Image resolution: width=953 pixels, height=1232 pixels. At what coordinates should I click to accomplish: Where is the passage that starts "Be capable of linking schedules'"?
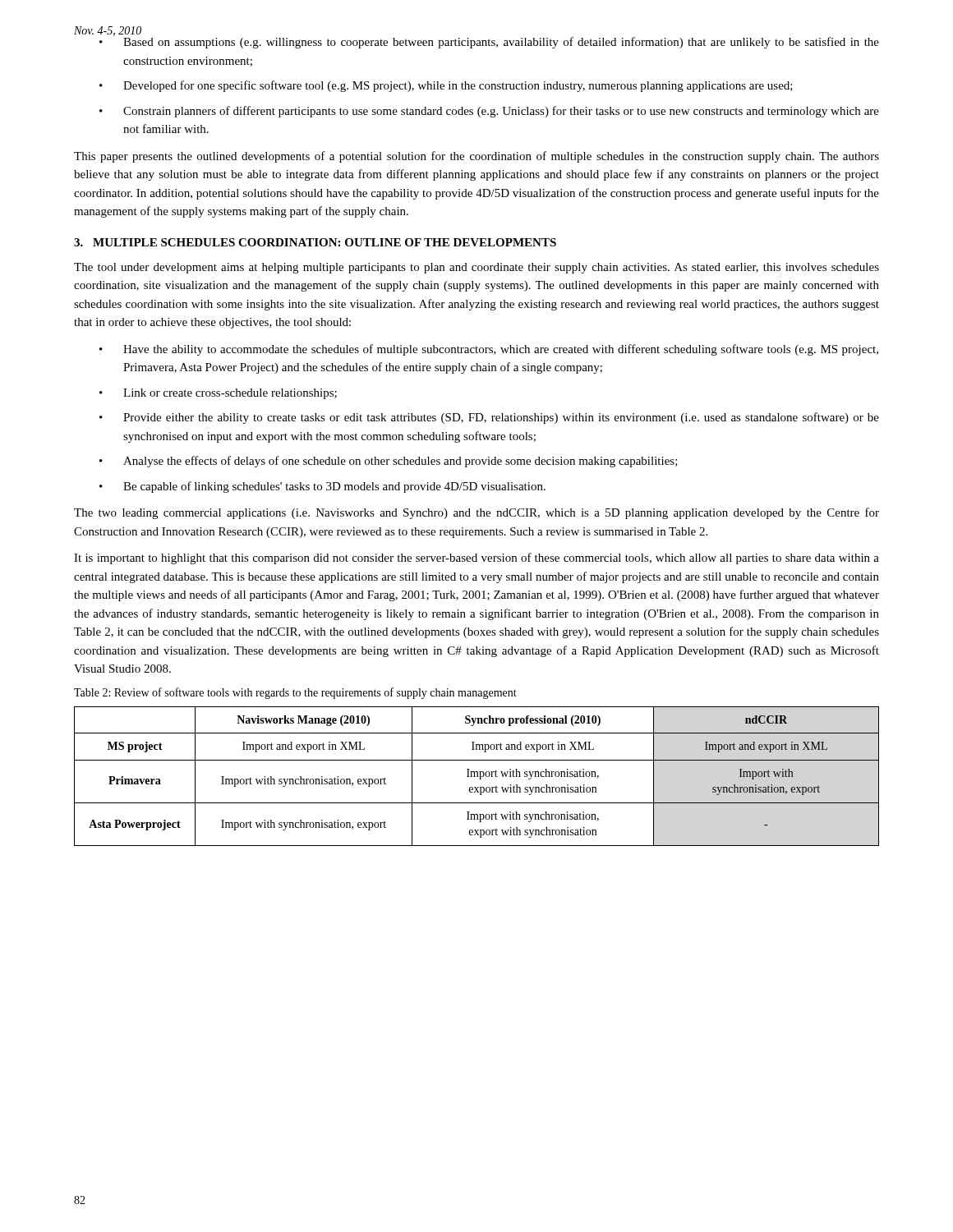click(x=335, y=486)
